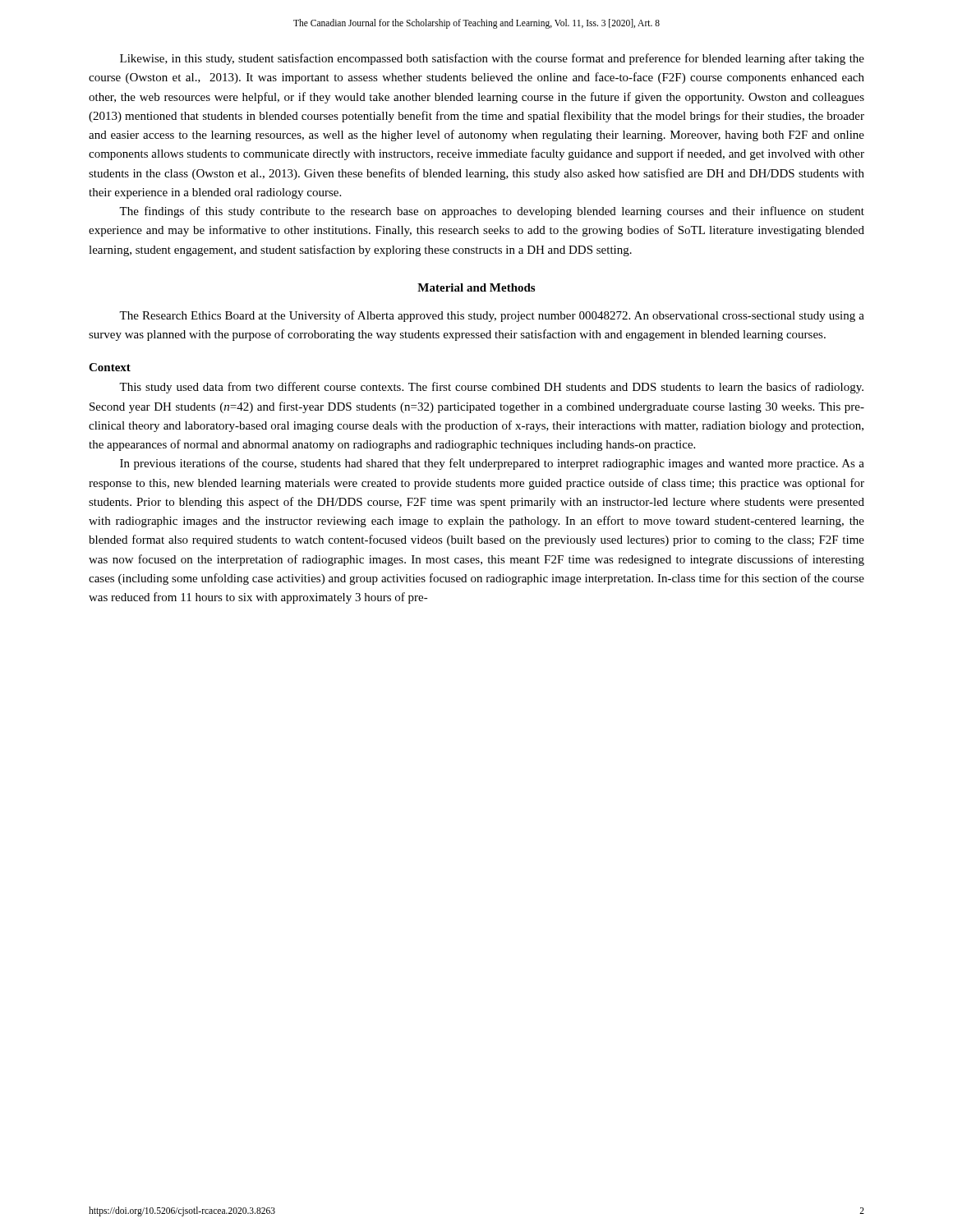Click on the element starting "The Research Ethics"
Image resolution: width=953 pixels, height=1232 pixels.
(x=476, y=325)
